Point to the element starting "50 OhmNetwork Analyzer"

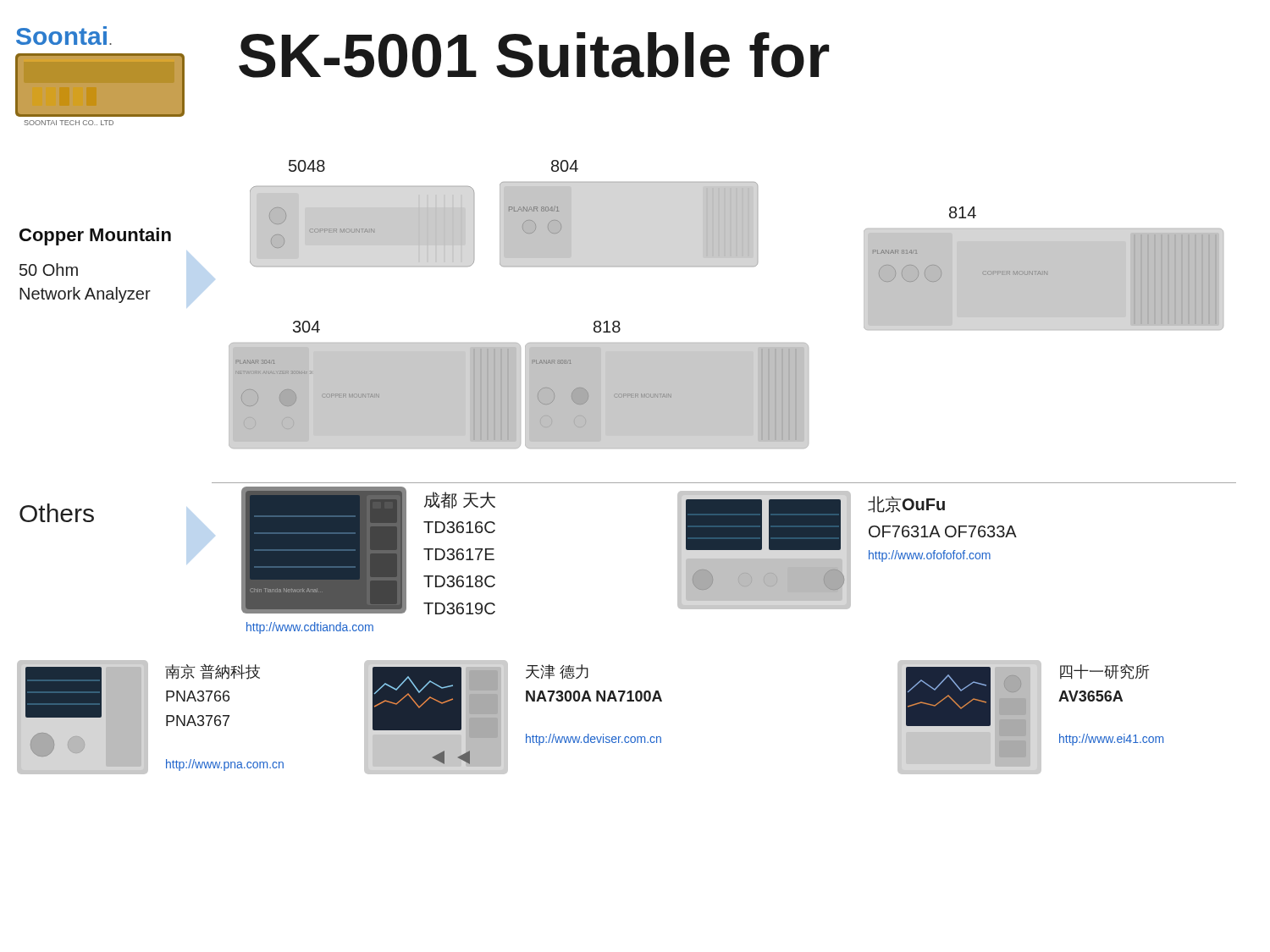[85, 282]
